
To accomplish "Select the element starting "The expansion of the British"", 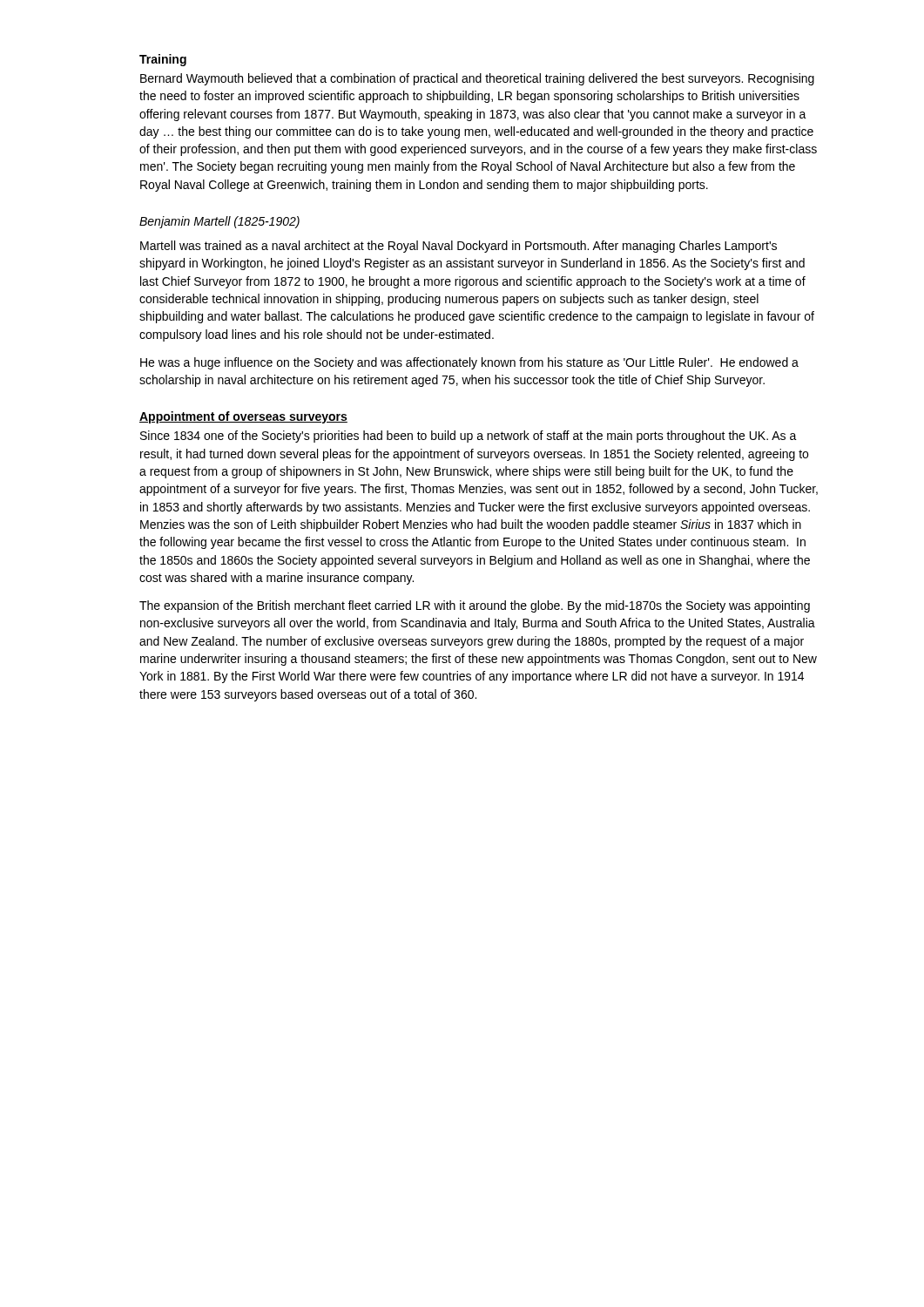I will 479,650.
